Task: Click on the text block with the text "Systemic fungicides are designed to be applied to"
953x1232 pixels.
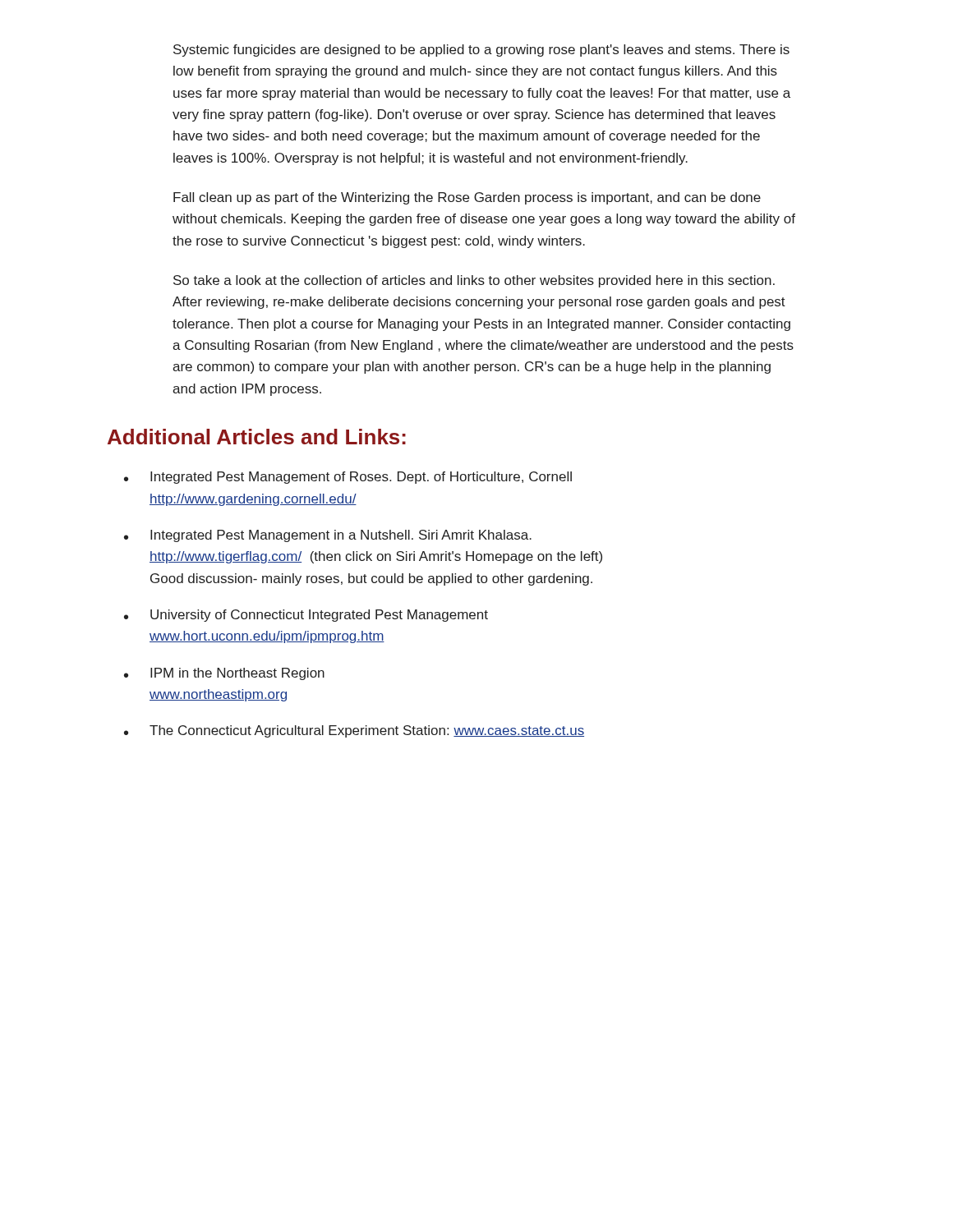Action: pyautogui.click(x=481, y=104)
